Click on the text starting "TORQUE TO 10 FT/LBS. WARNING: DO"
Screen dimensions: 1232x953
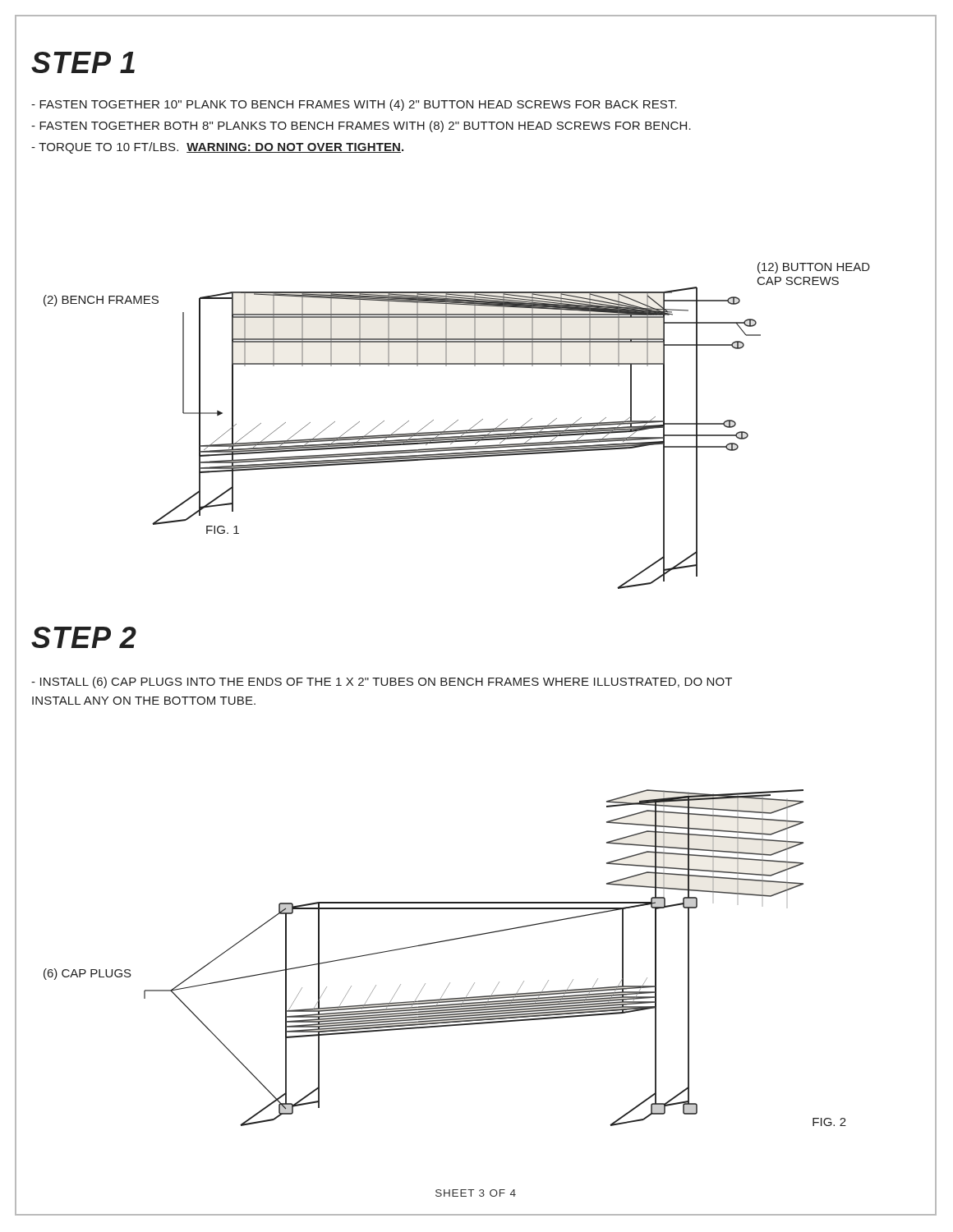click(x=218, y=147)
